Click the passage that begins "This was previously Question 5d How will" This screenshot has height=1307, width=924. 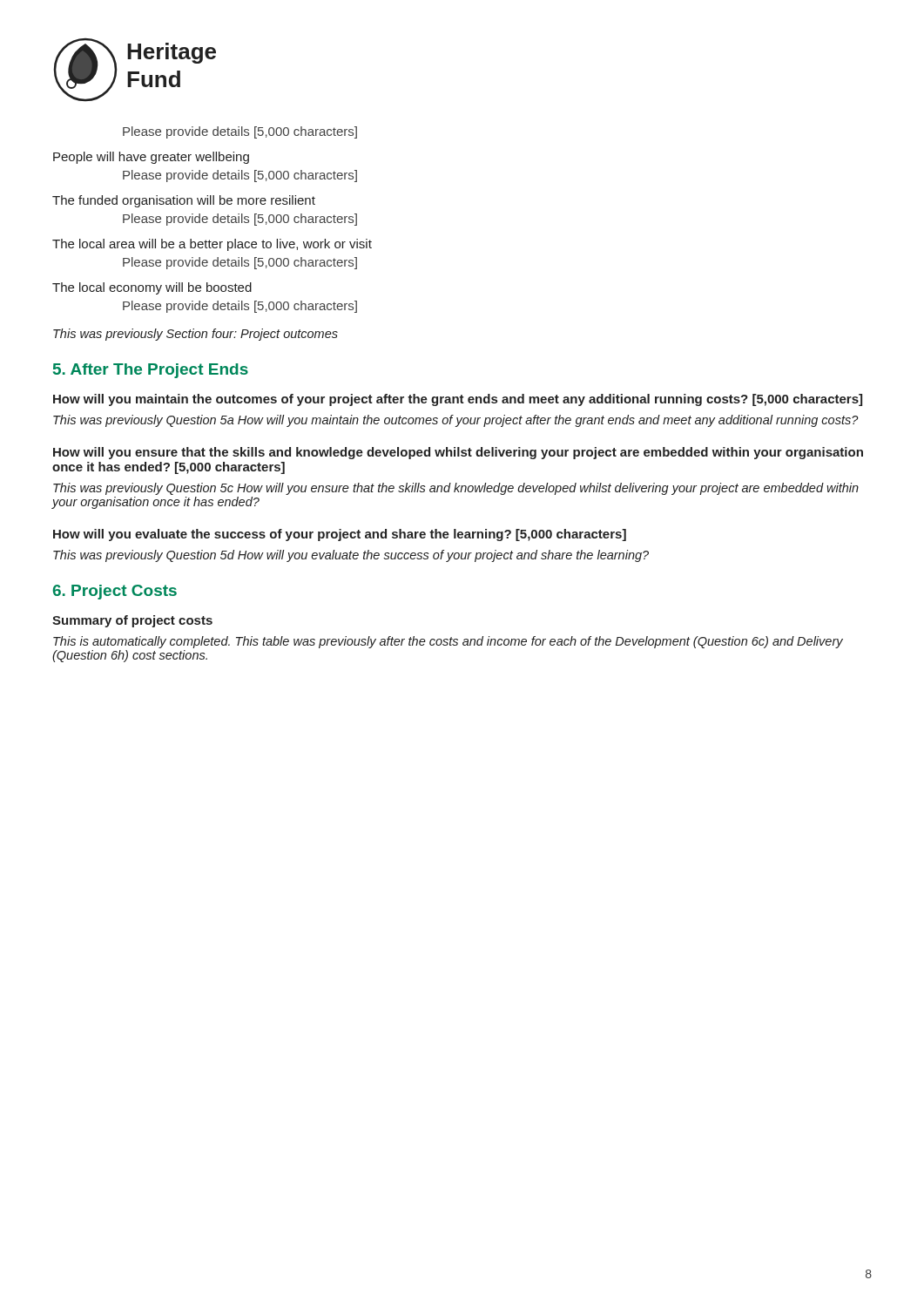pos(351,555)
